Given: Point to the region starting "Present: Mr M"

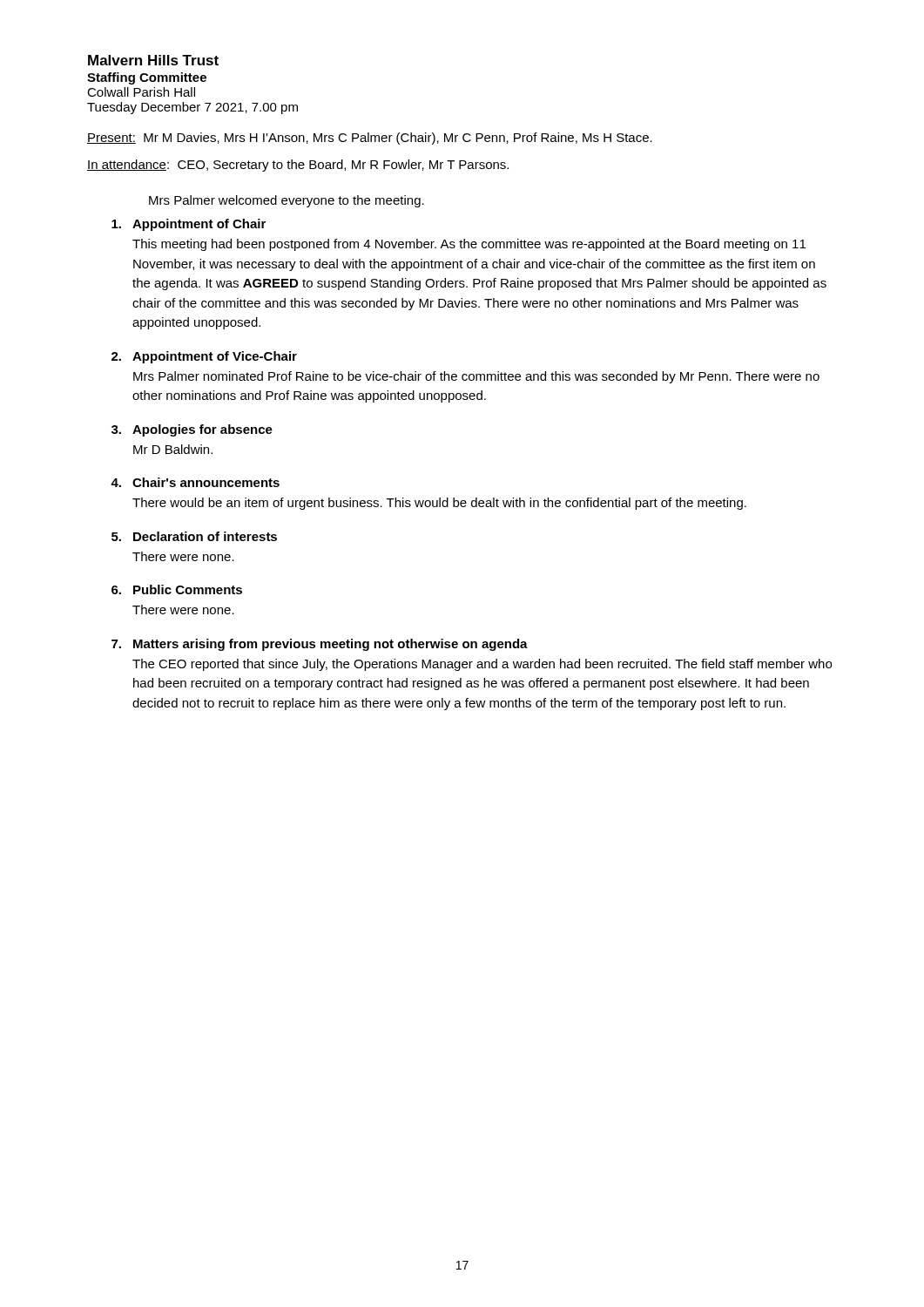Looking at the screenshot, I should pyautogui.click(x=370, y=137).
